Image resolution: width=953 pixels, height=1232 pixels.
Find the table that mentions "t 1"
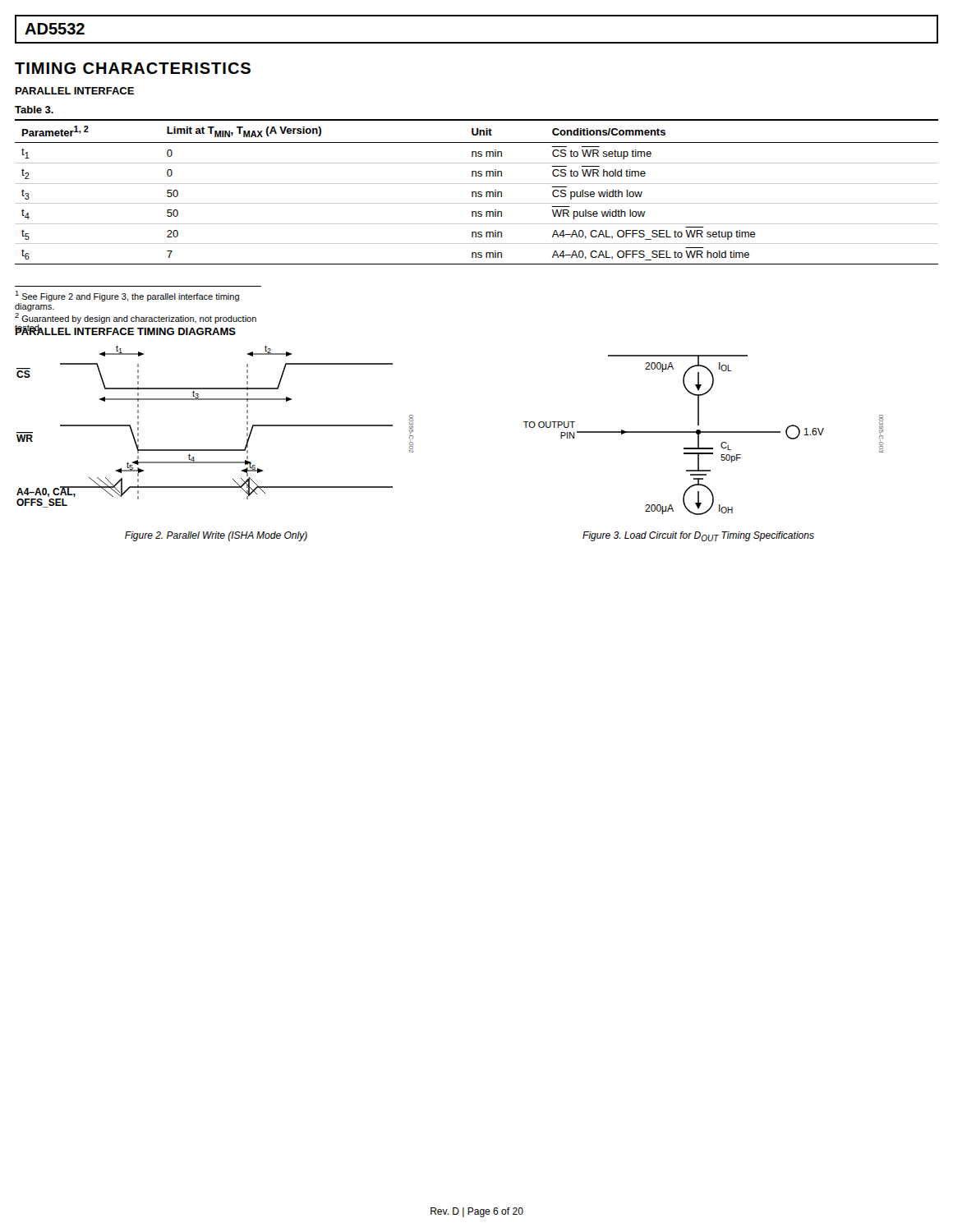point(476,192)
